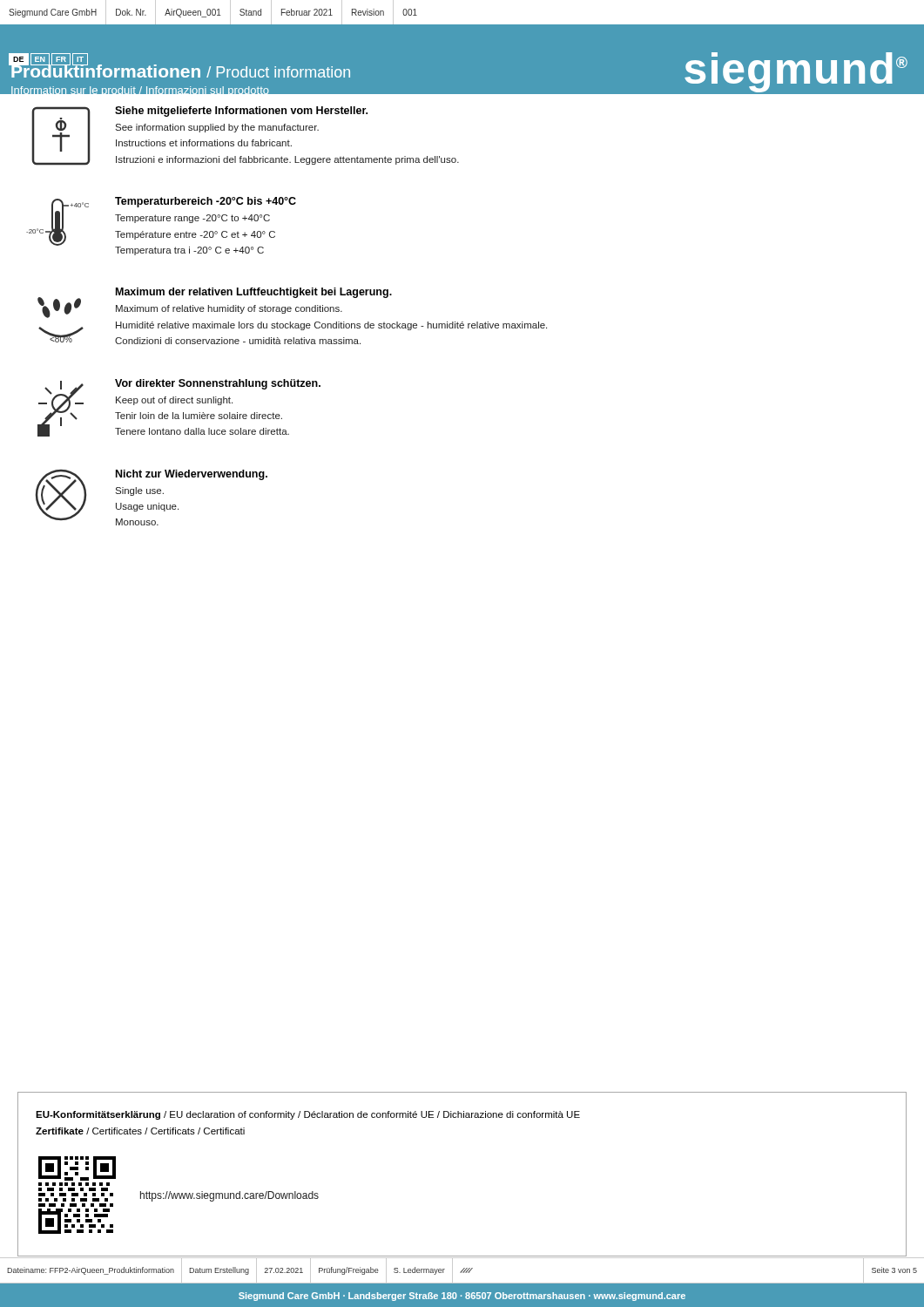Where is the passage that starts "Temperature range -20°C"?

coord(195,234)
